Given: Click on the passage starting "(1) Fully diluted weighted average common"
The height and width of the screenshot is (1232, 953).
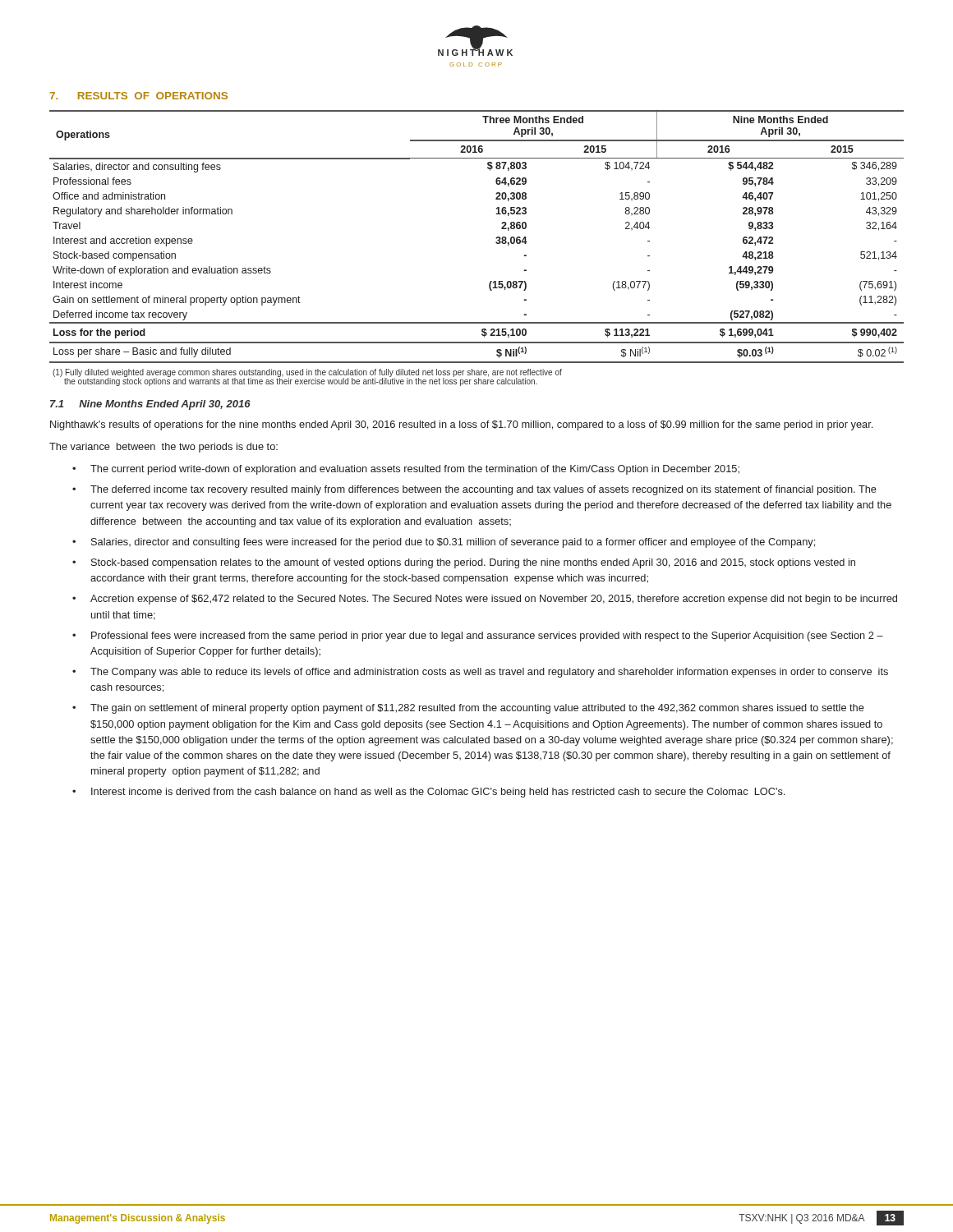Looking at the screenshot, I should (x=307, y=377).
